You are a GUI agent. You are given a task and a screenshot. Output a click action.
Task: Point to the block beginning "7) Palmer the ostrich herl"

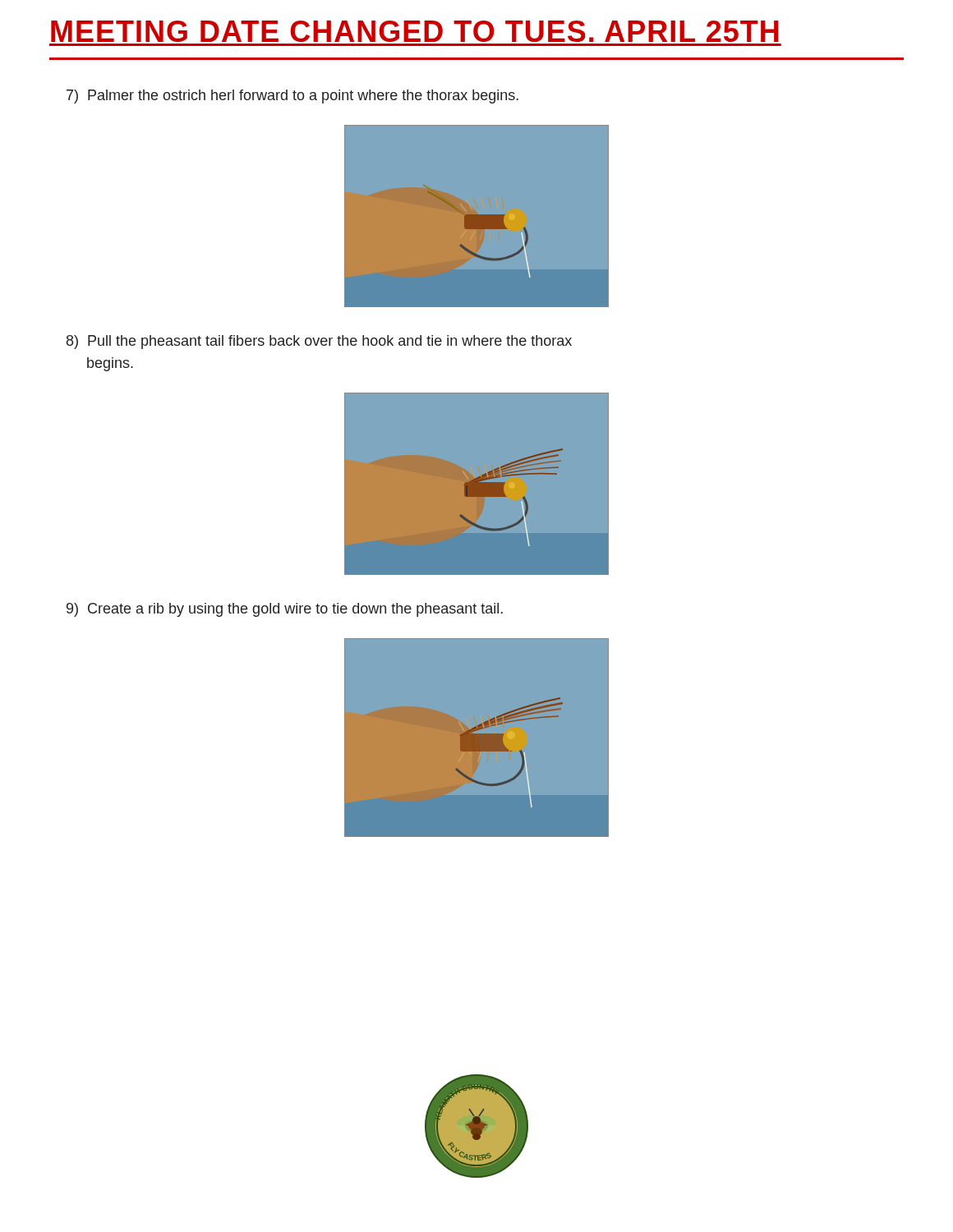click(485, 96)
